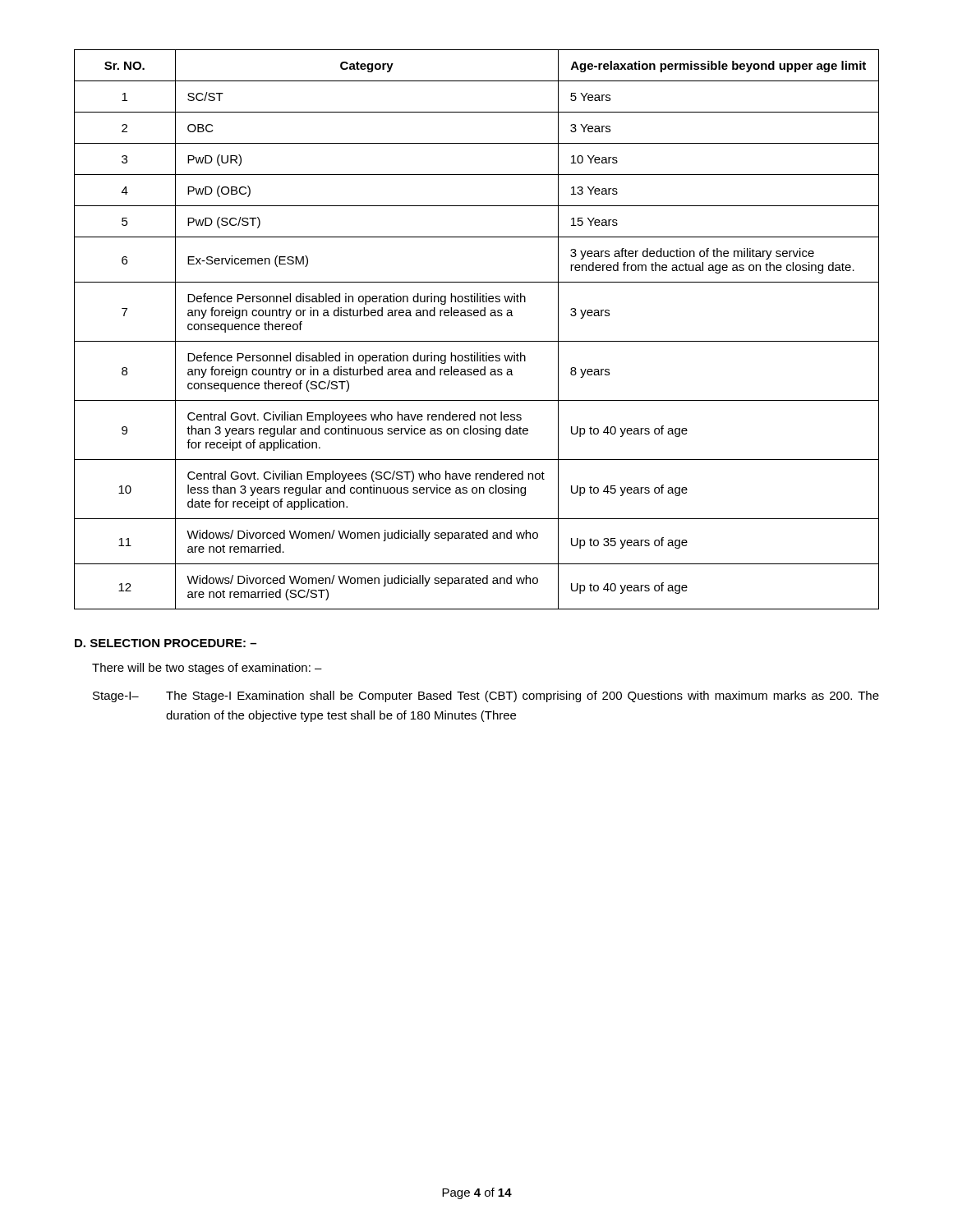Click the table

pyautogui.click(x=476, y=329)
